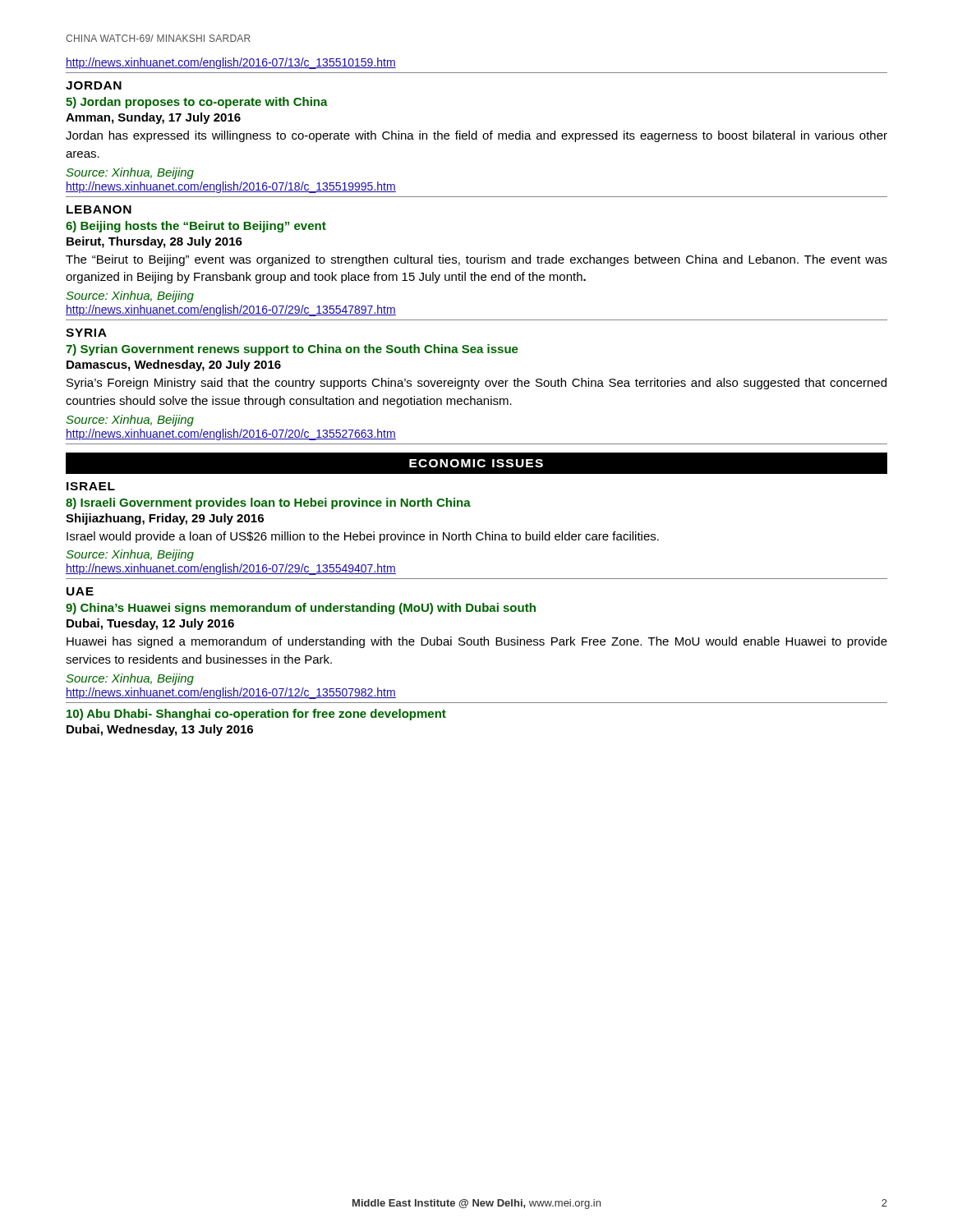
Task: Find the passage starting "Syria’s Foreign Ministry said"
Action: [476, 391]
